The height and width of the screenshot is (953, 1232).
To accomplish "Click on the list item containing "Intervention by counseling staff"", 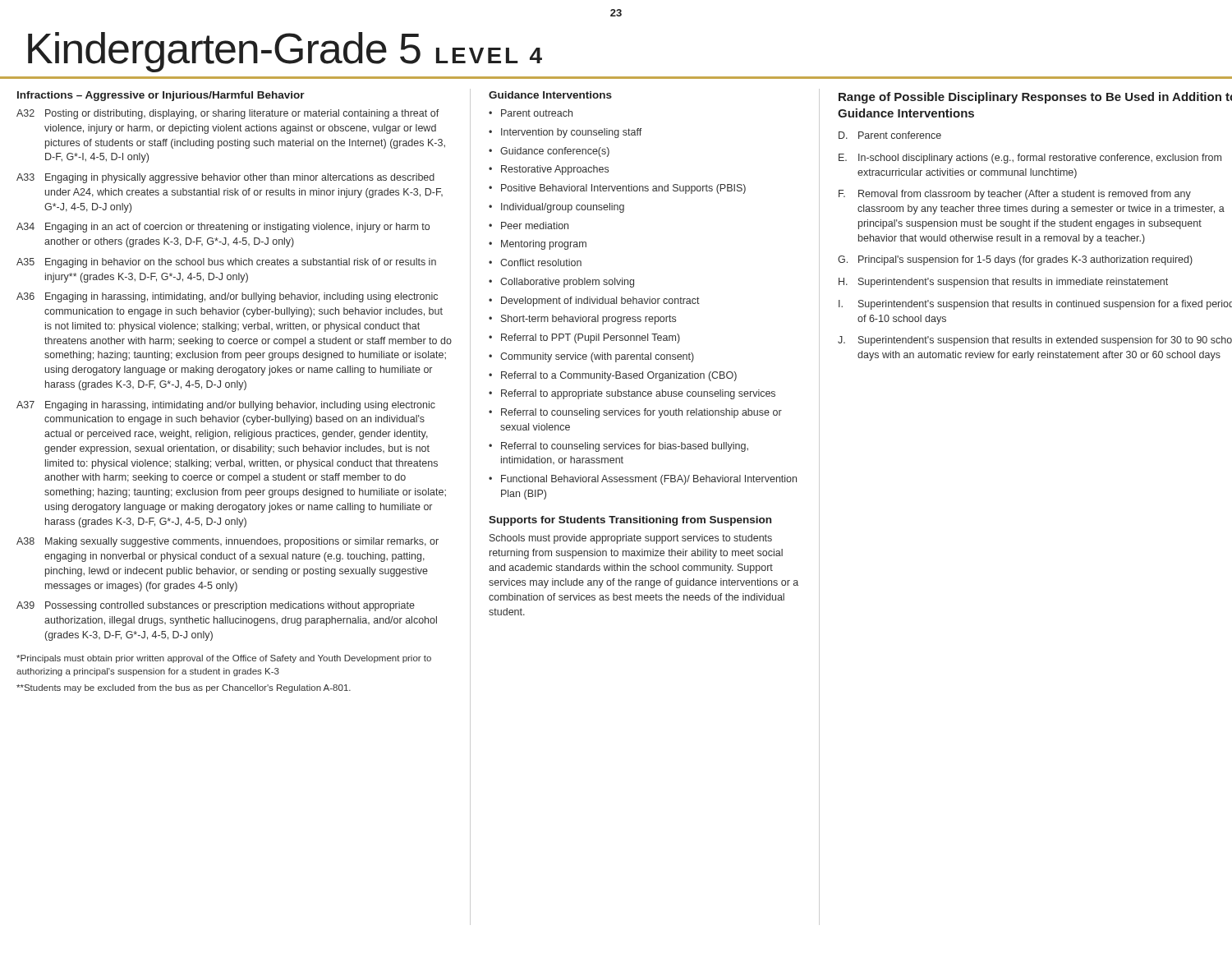I will [571, 132].
